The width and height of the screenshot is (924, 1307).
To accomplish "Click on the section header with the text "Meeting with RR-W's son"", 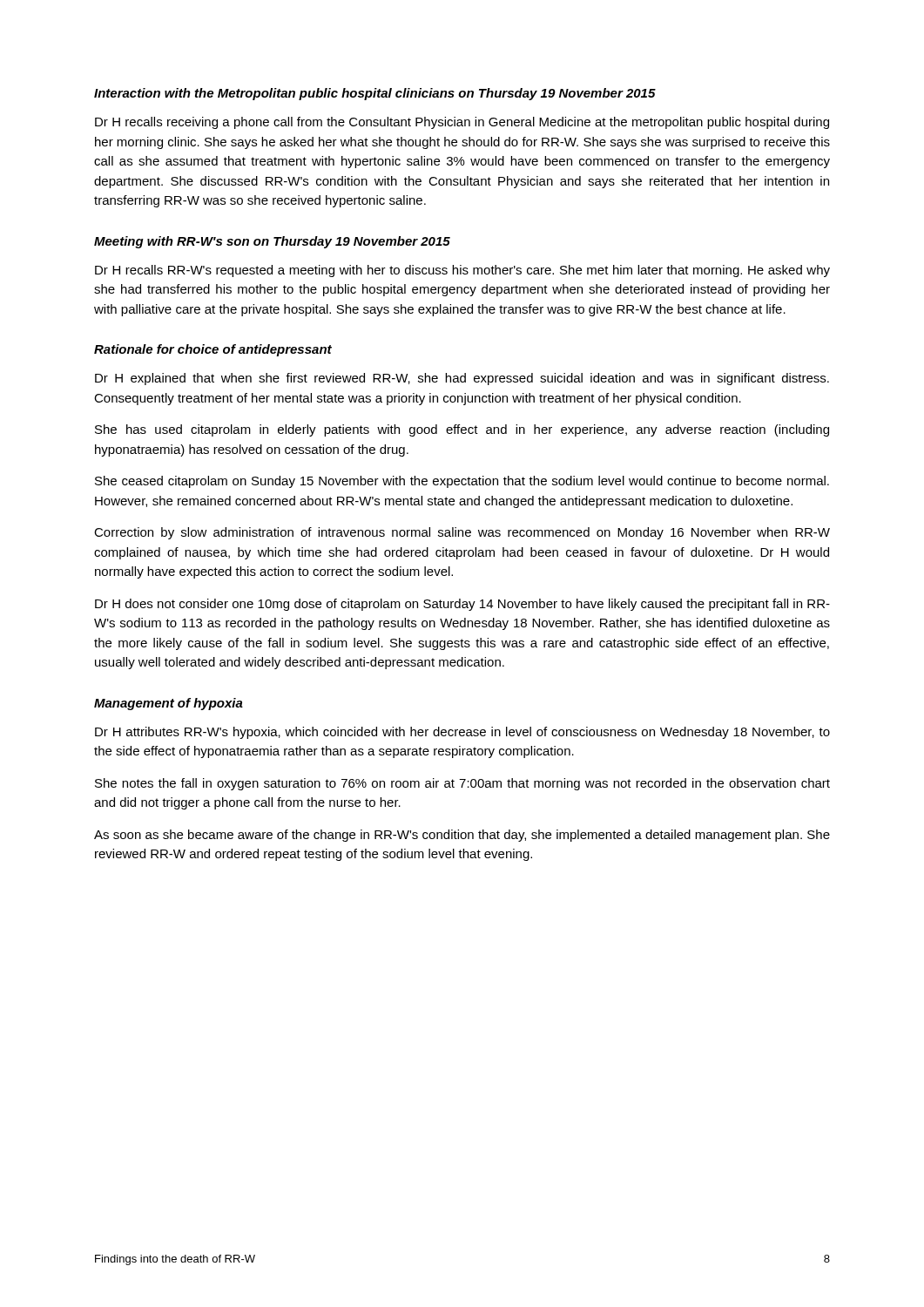I will coord(272,240).
